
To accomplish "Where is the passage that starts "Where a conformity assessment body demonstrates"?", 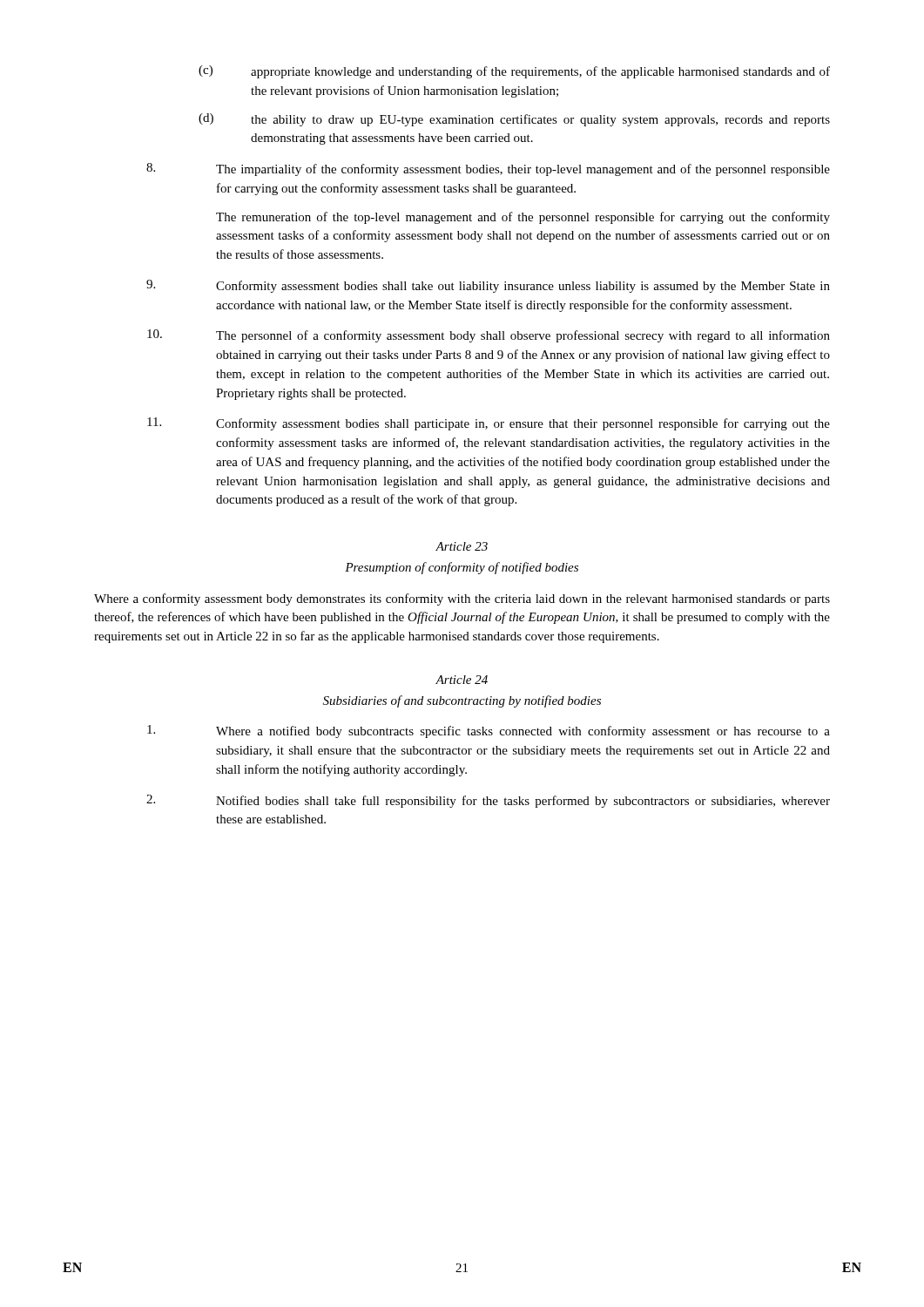I will click(462, 617).
